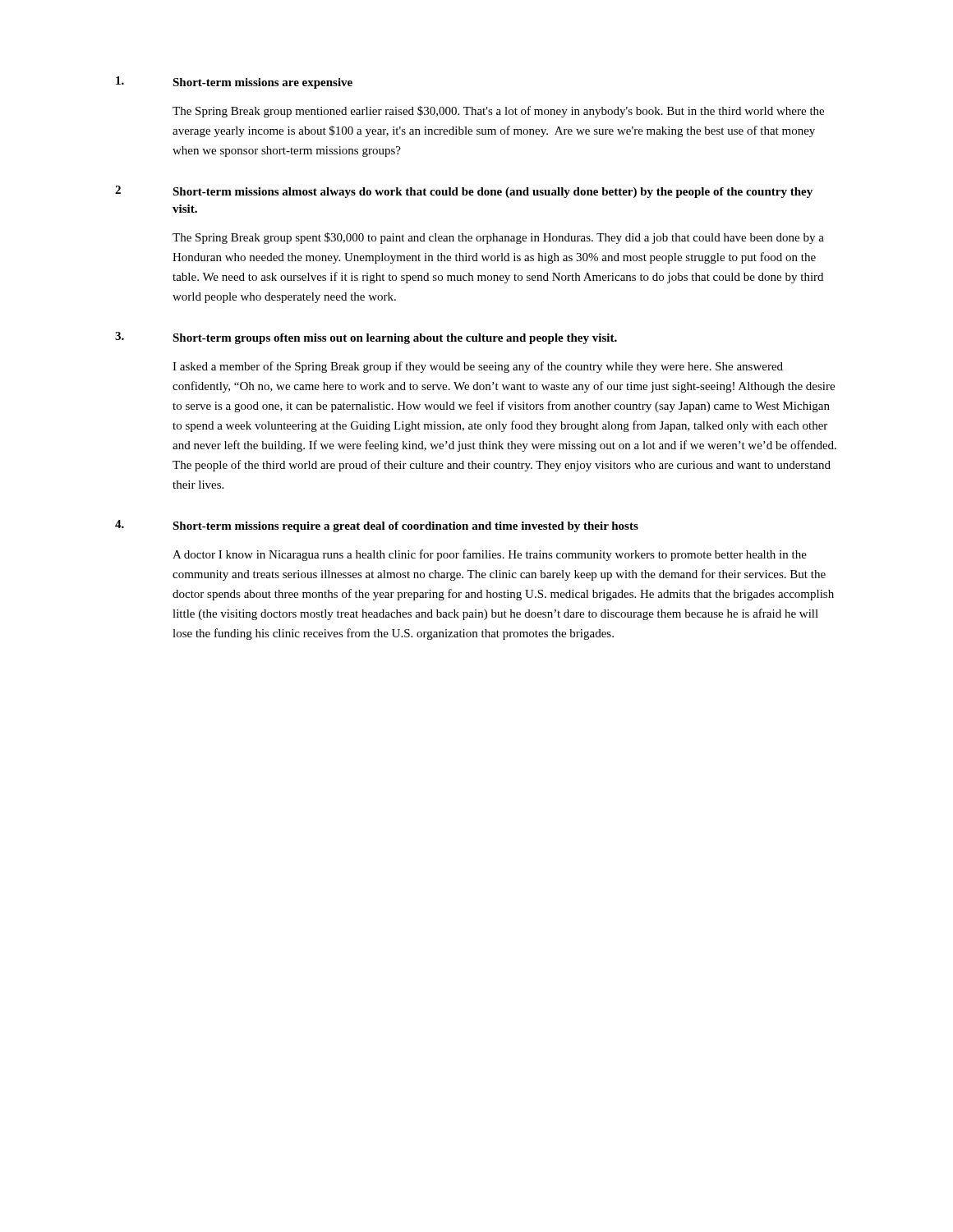This screenshot has height=1232, width=953.
Task: Find the text starting "4. Short-term missions require a great deal of"
Action: pyautogui.click(x=476, y=580)
